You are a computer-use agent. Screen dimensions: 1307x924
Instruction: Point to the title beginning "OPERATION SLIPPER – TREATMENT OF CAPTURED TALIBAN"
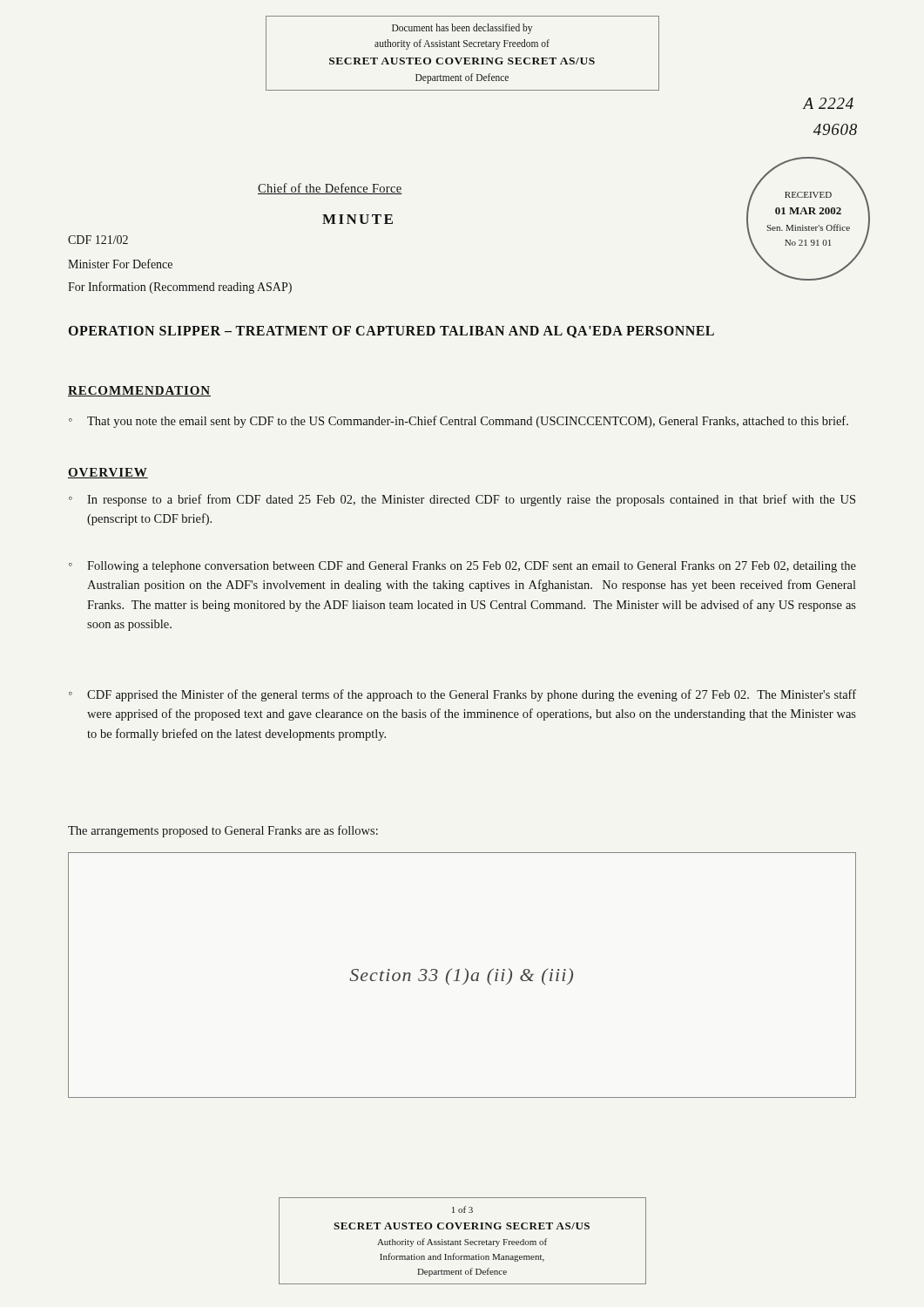pos(391,331)
